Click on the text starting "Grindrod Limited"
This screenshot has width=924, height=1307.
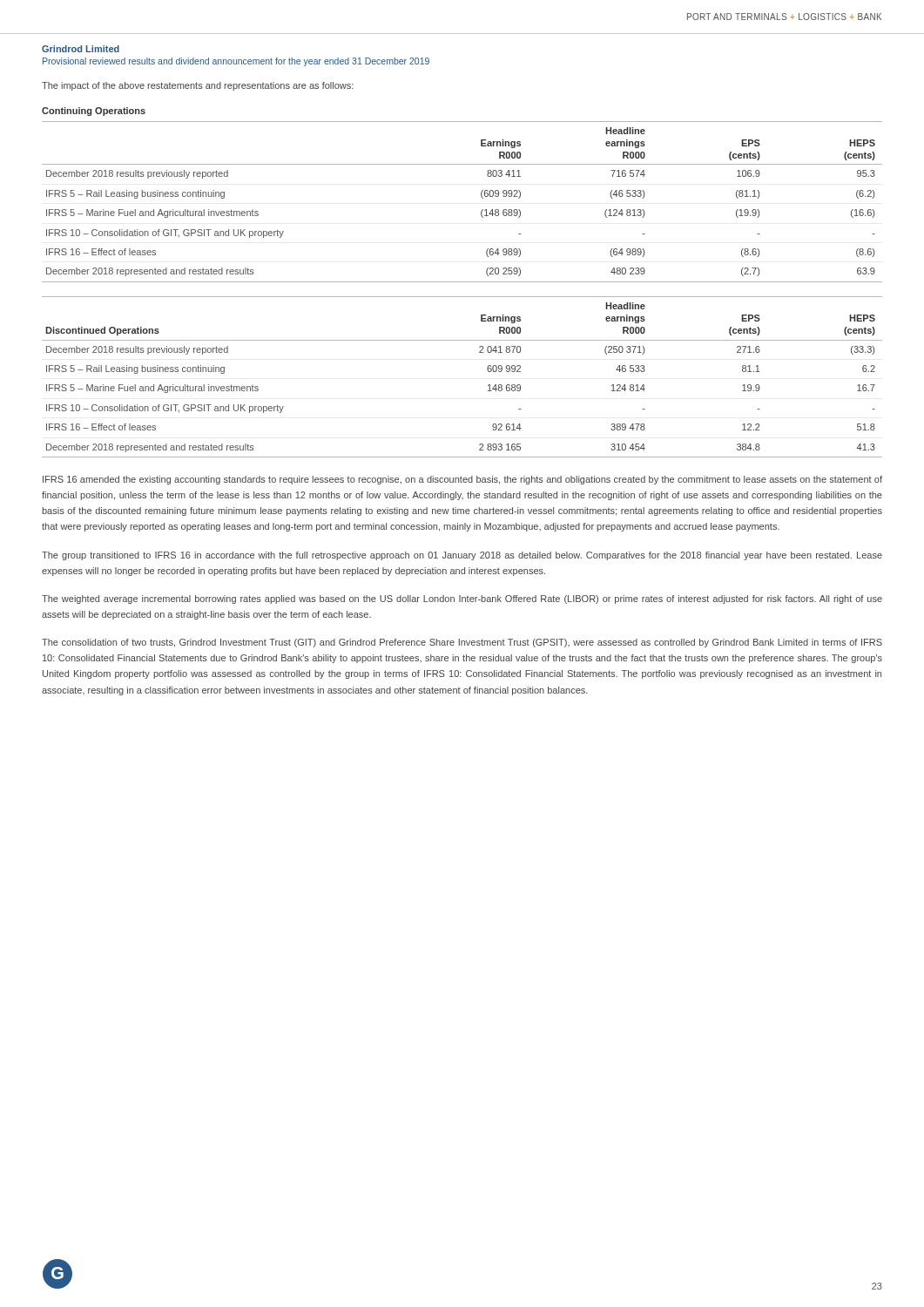tap(81, 49)
